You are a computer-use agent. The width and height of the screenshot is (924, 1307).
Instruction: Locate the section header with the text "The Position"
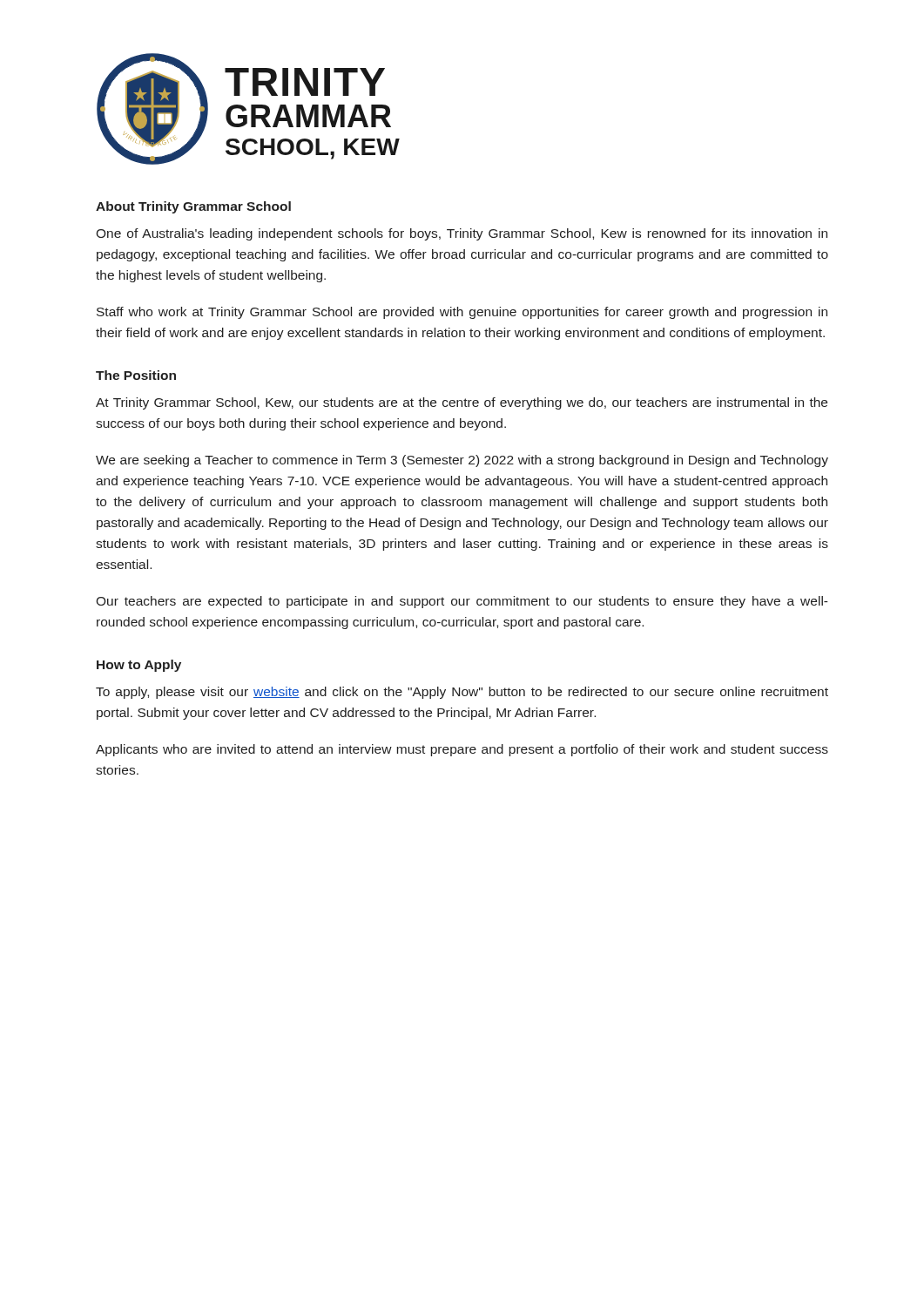pos(136,375)
